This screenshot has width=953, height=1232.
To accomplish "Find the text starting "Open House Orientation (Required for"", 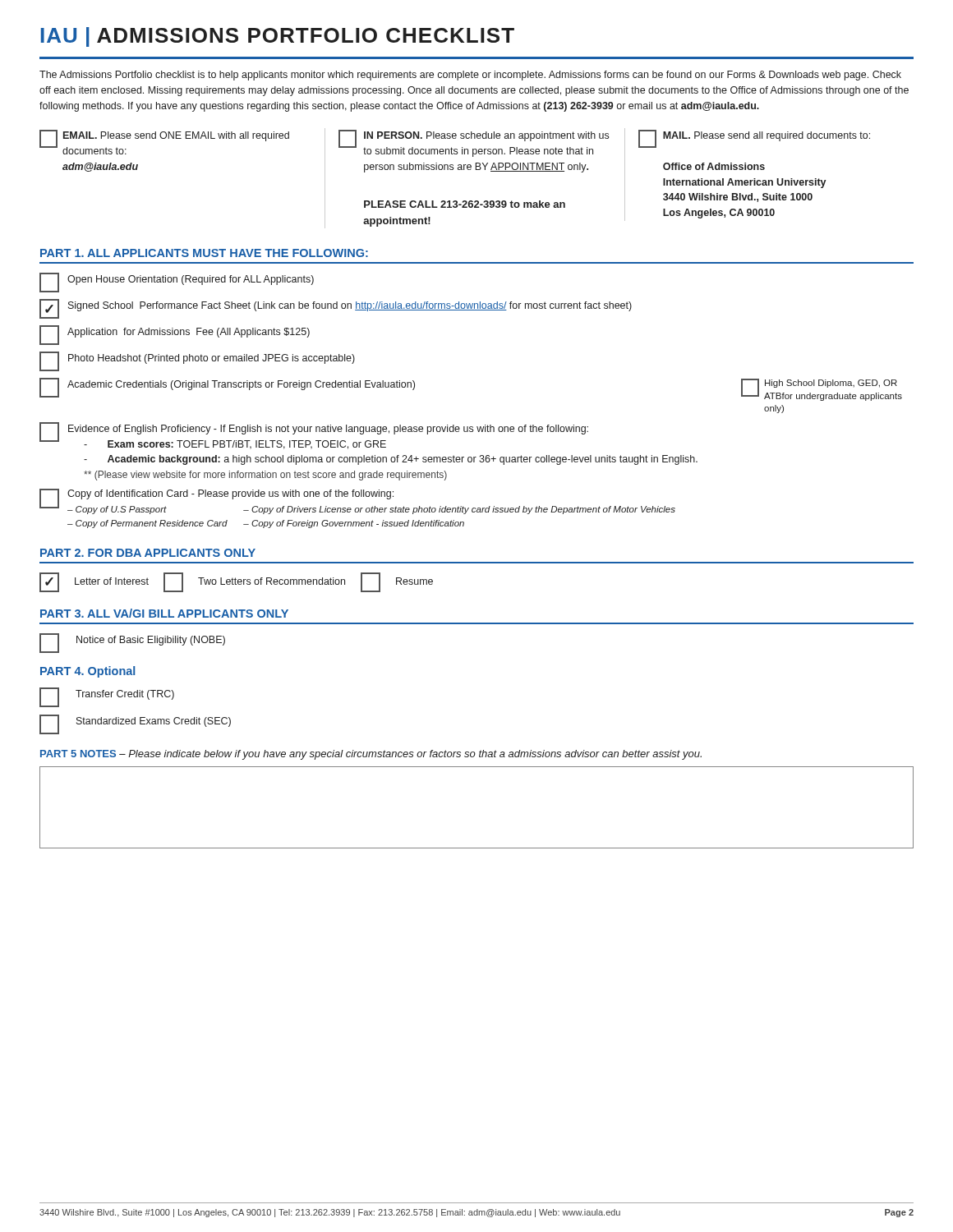I will [x=177, y=283].
